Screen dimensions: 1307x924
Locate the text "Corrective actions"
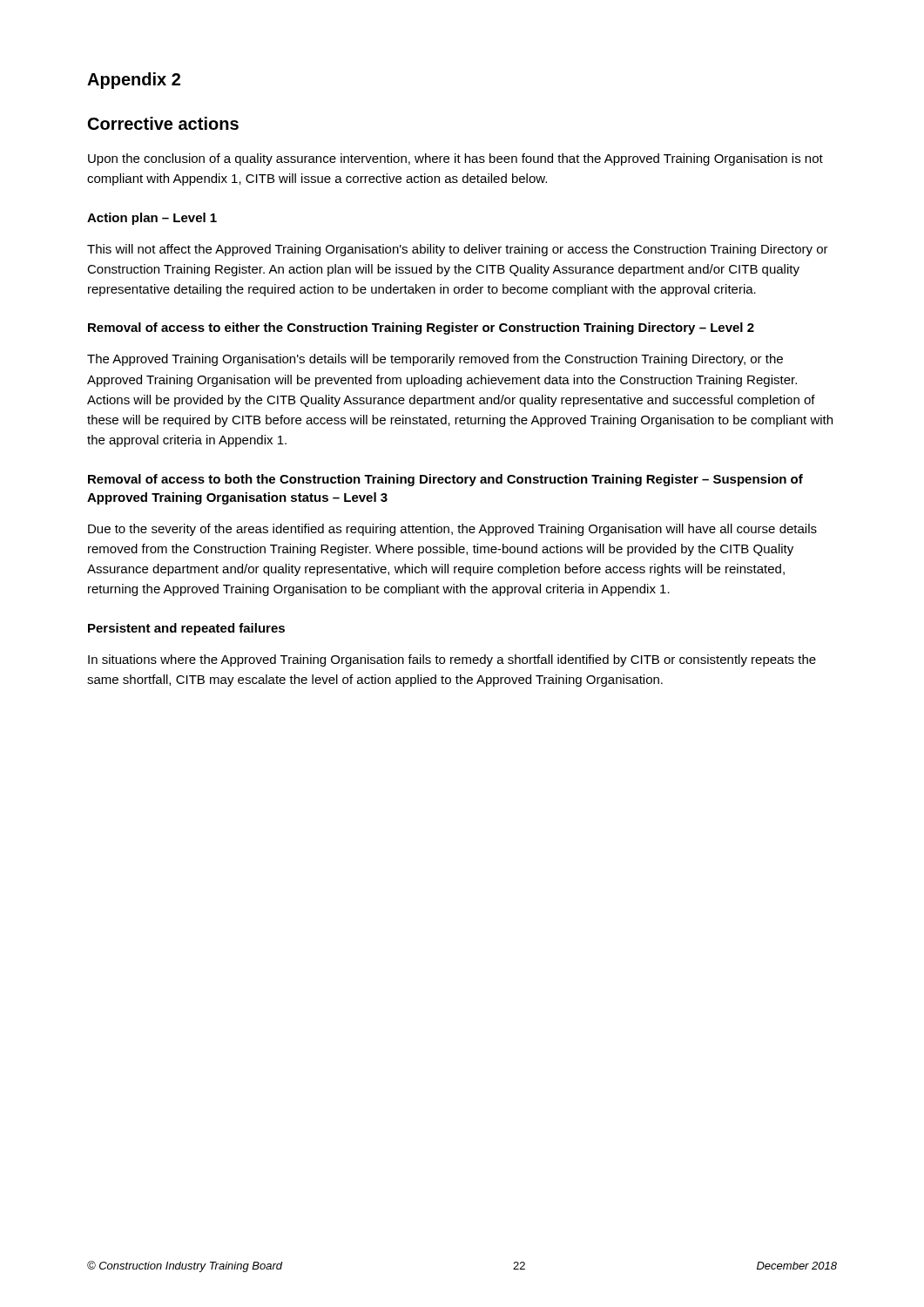163,124
